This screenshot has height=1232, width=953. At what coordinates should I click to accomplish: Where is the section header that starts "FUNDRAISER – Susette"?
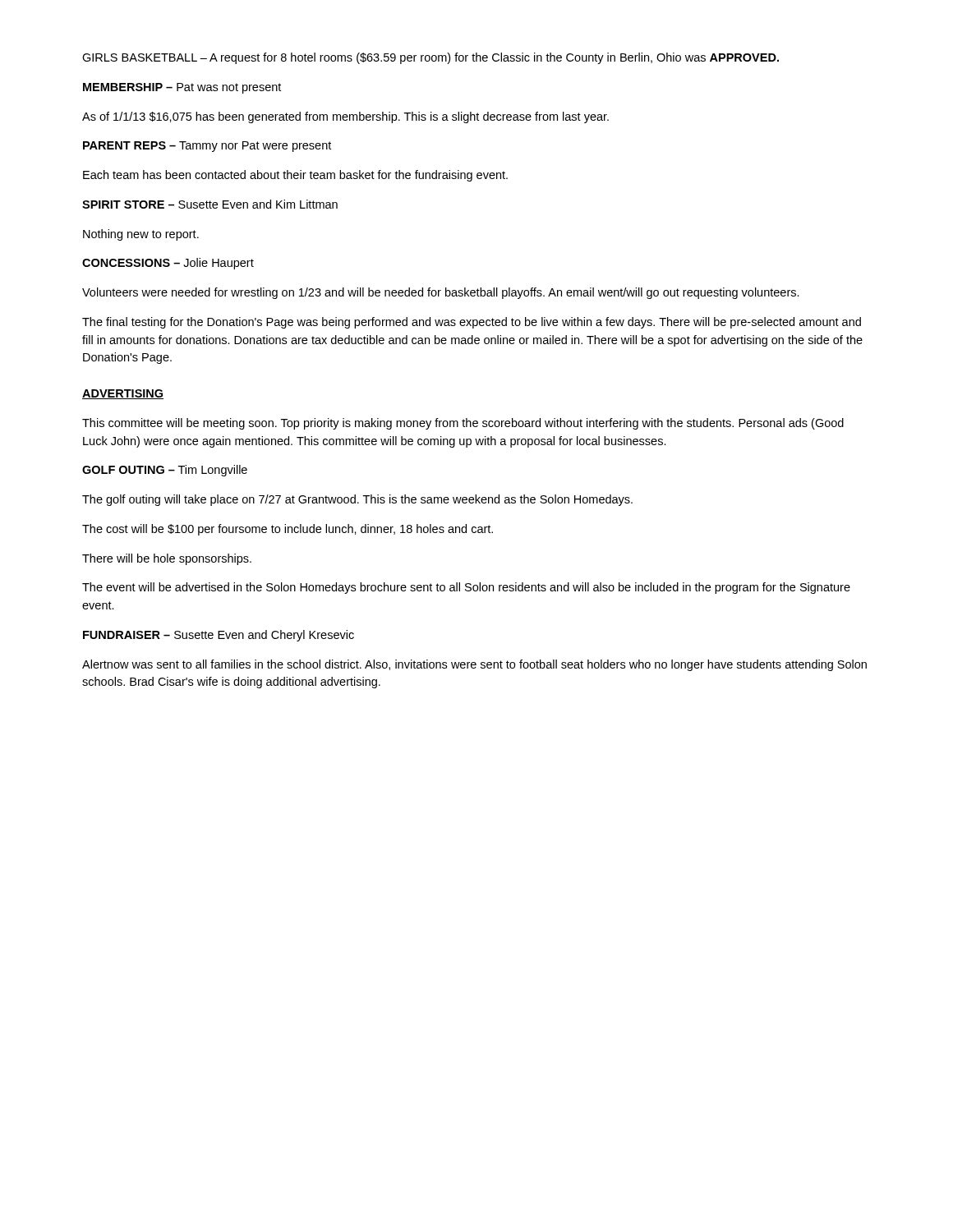tap(218, 635)
